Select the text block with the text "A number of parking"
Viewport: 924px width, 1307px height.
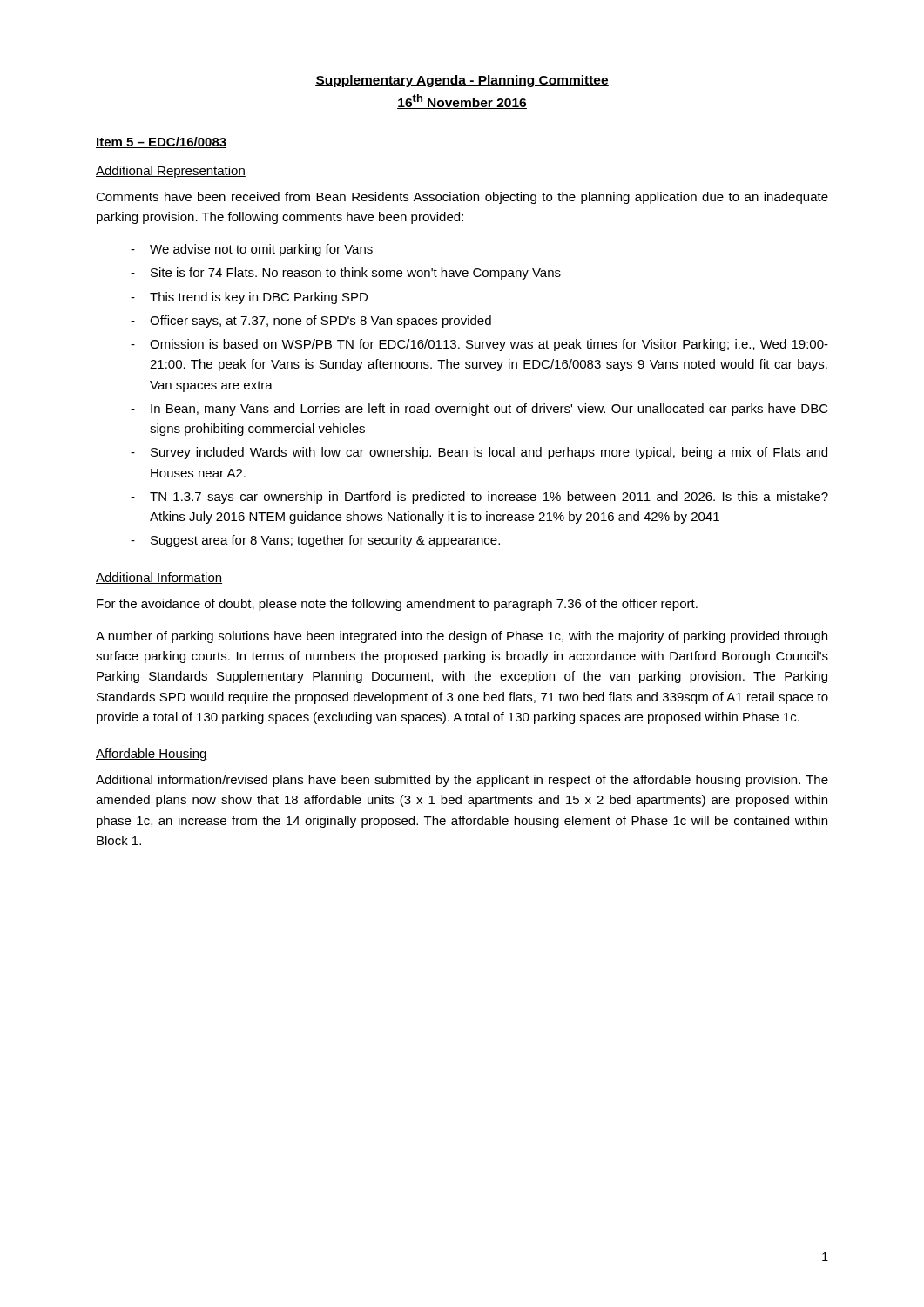(x=462, y=676)
